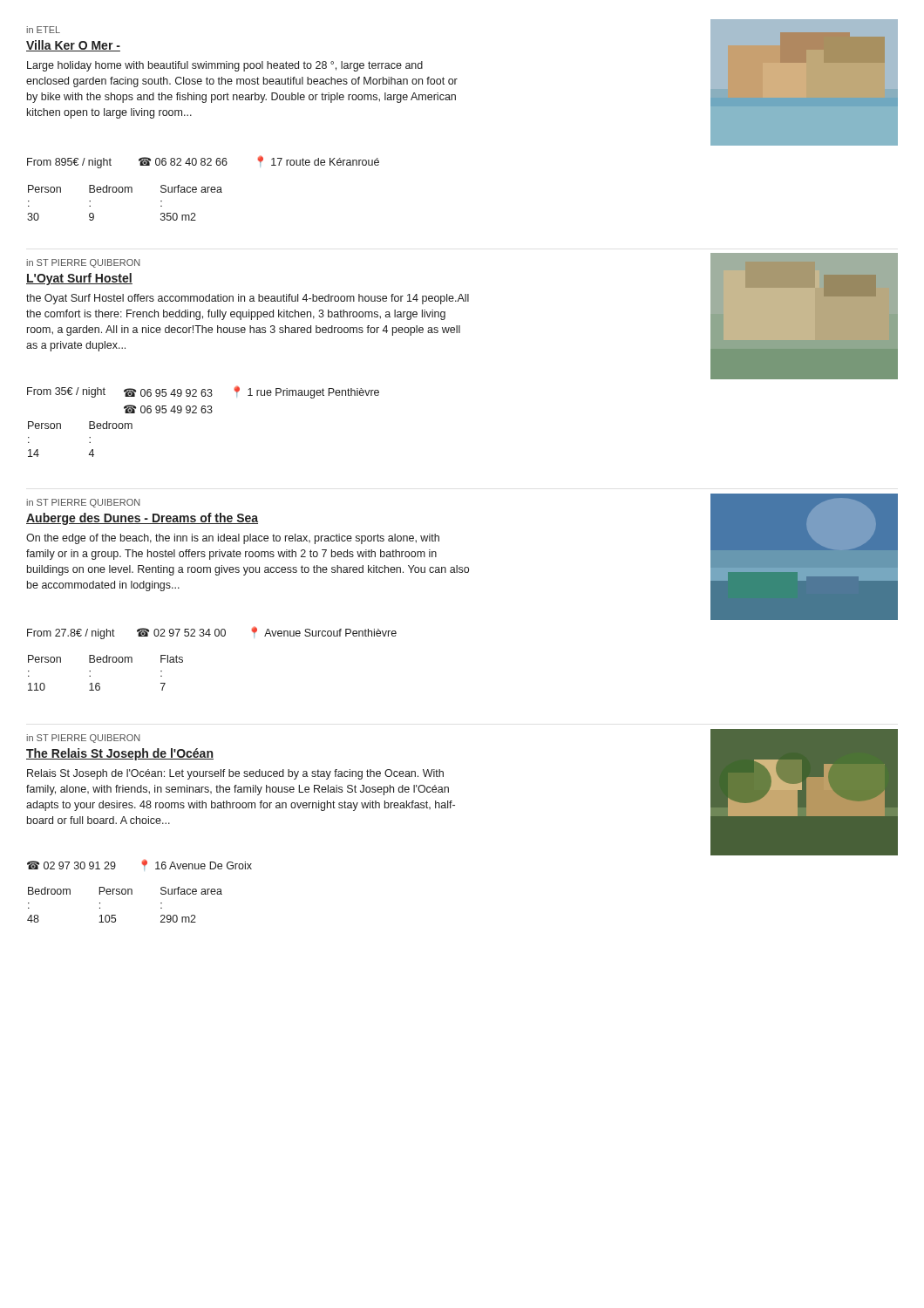
Task: Locate the table with the text "Flats"
Action: [118, 671]
